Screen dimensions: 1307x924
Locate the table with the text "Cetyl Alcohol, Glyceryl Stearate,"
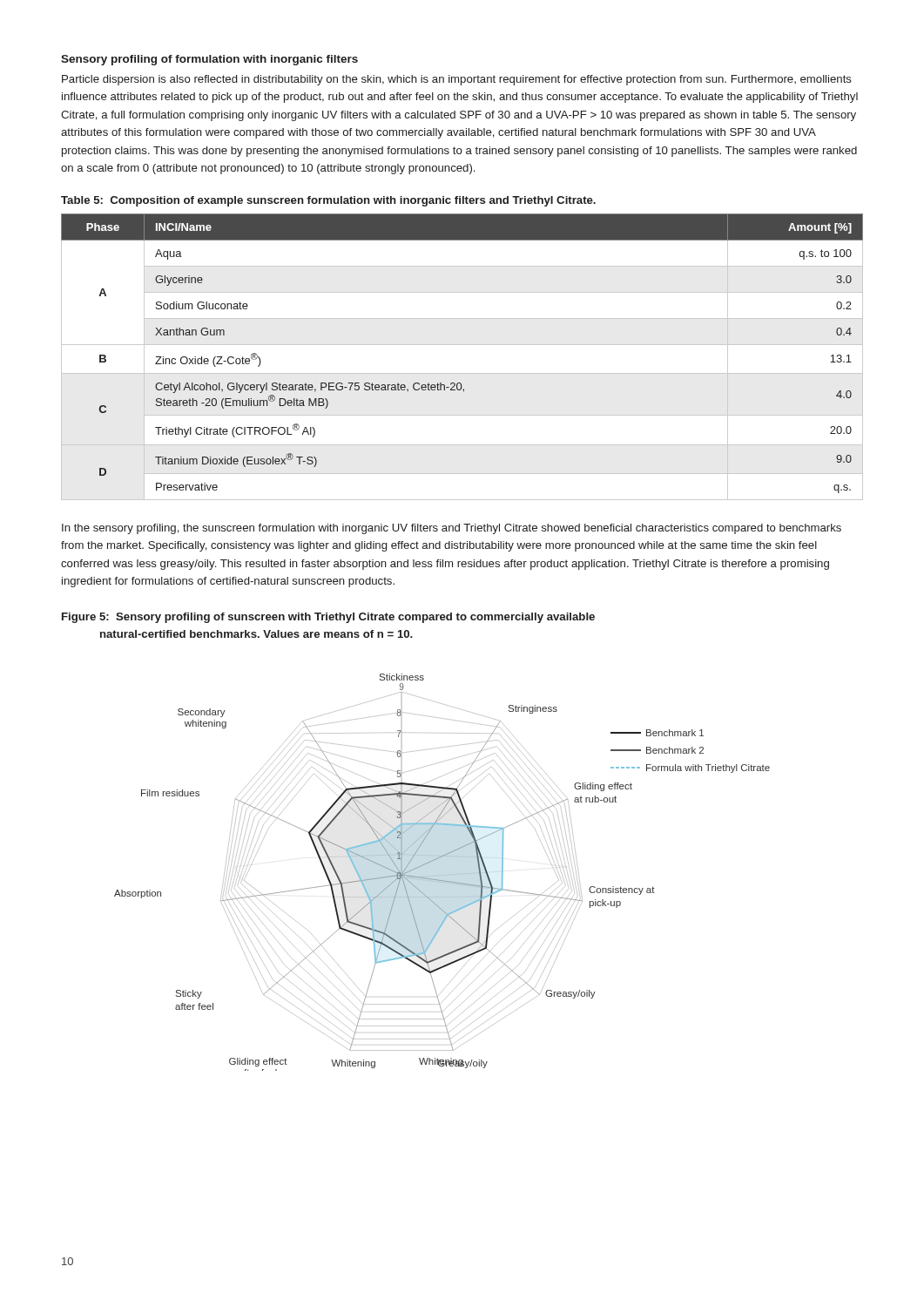[x=462, y=357]
